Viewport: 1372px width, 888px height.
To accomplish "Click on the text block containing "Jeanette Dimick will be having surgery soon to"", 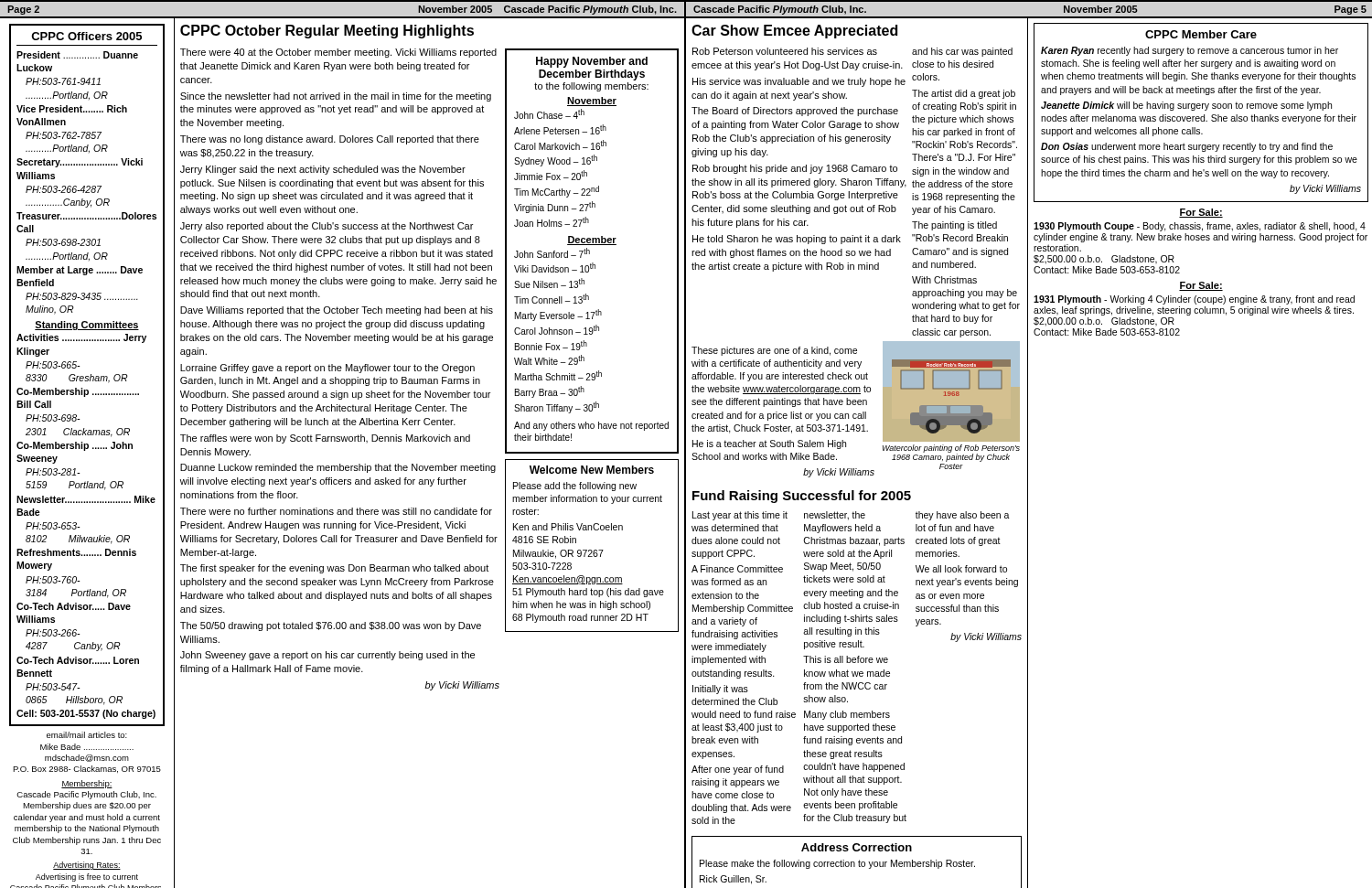I will [1199, 118].
